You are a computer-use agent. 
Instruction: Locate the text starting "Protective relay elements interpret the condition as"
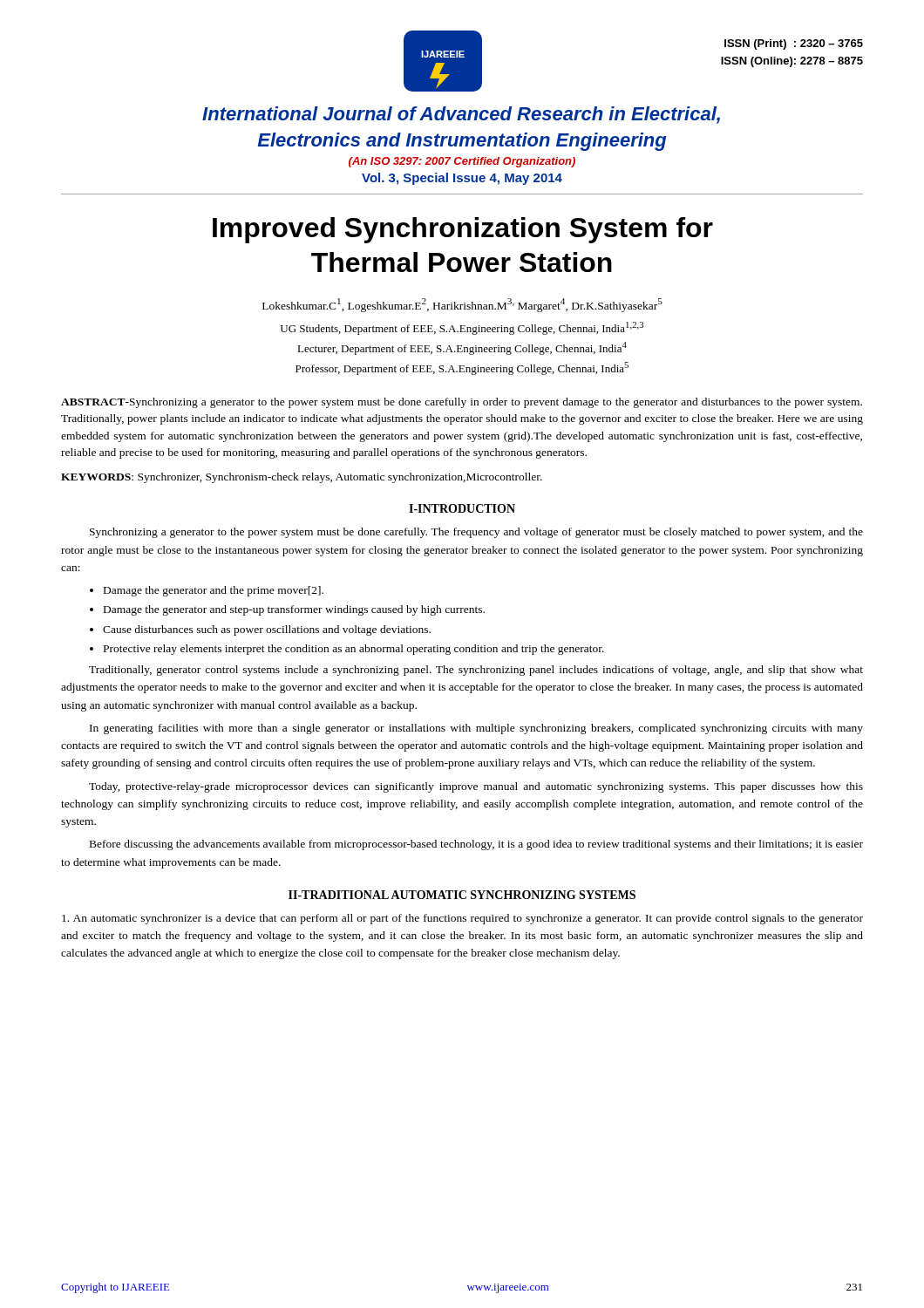[354, 648]
